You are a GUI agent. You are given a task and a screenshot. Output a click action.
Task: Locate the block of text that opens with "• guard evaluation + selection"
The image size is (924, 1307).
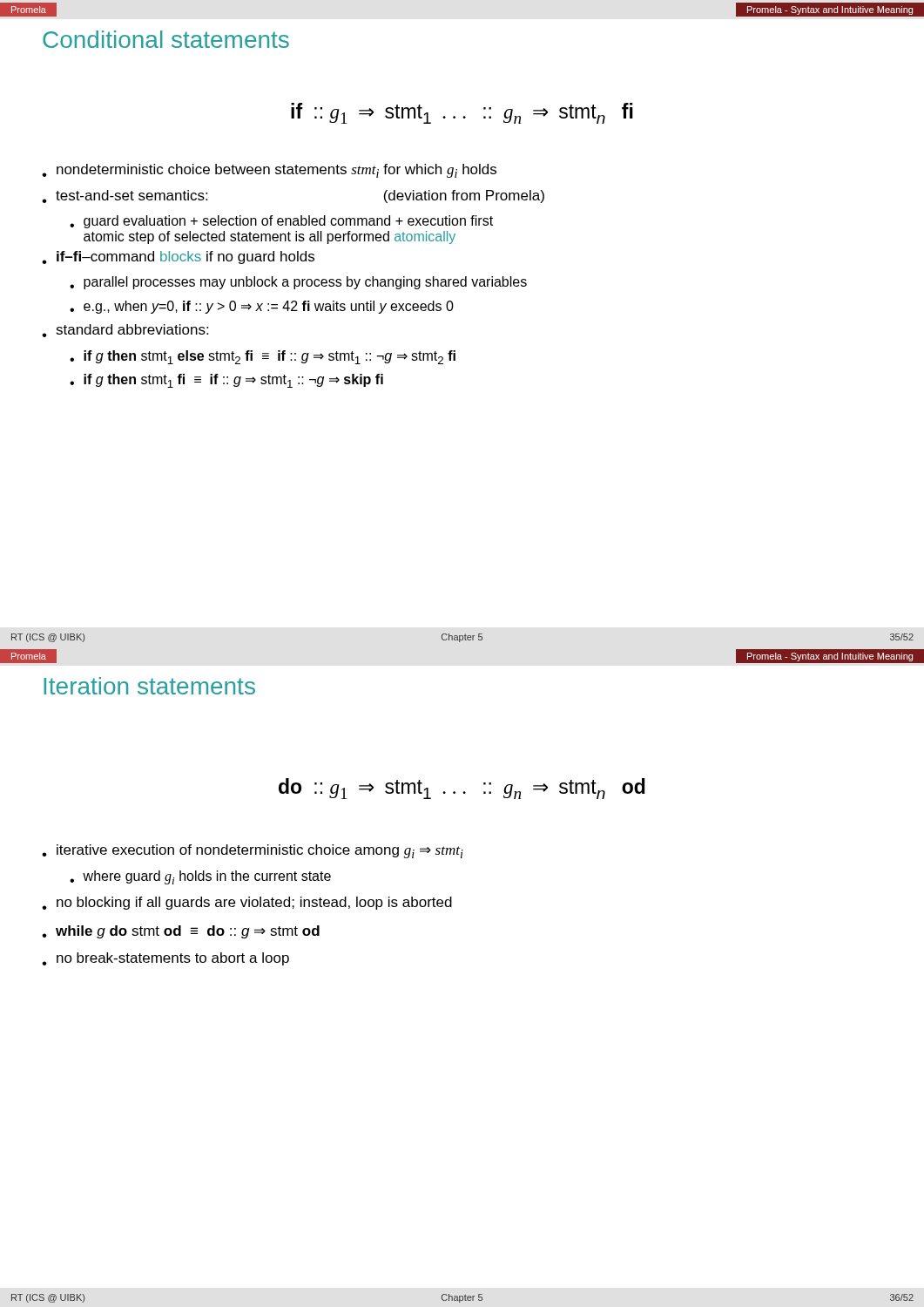pos(281,229)
